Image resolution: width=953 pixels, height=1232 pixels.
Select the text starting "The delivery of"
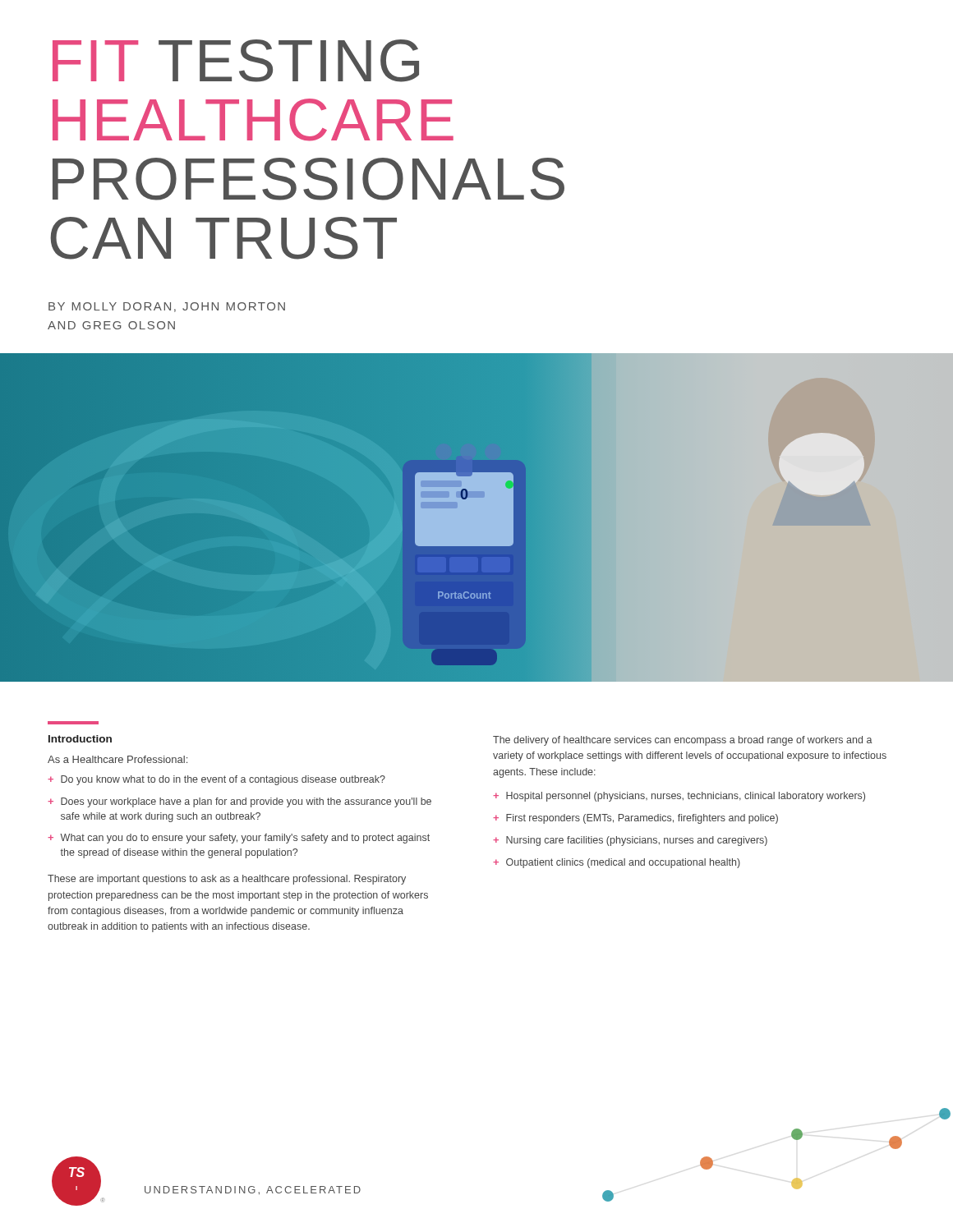[690, 756]
